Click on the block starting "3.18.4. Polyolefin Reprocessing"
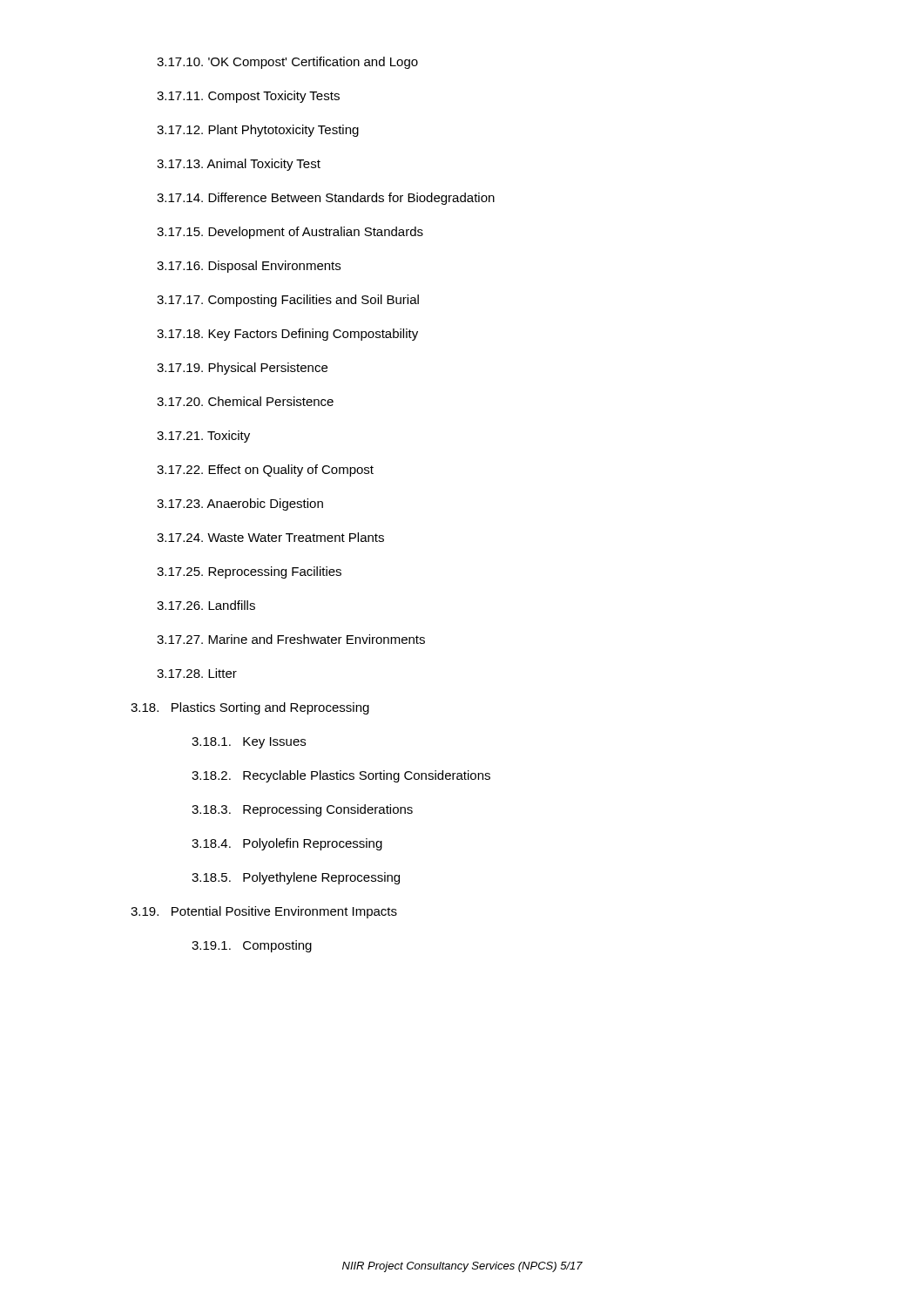Image resolution: width=924 pixels, height=1307 pixels. coord(287,843)
